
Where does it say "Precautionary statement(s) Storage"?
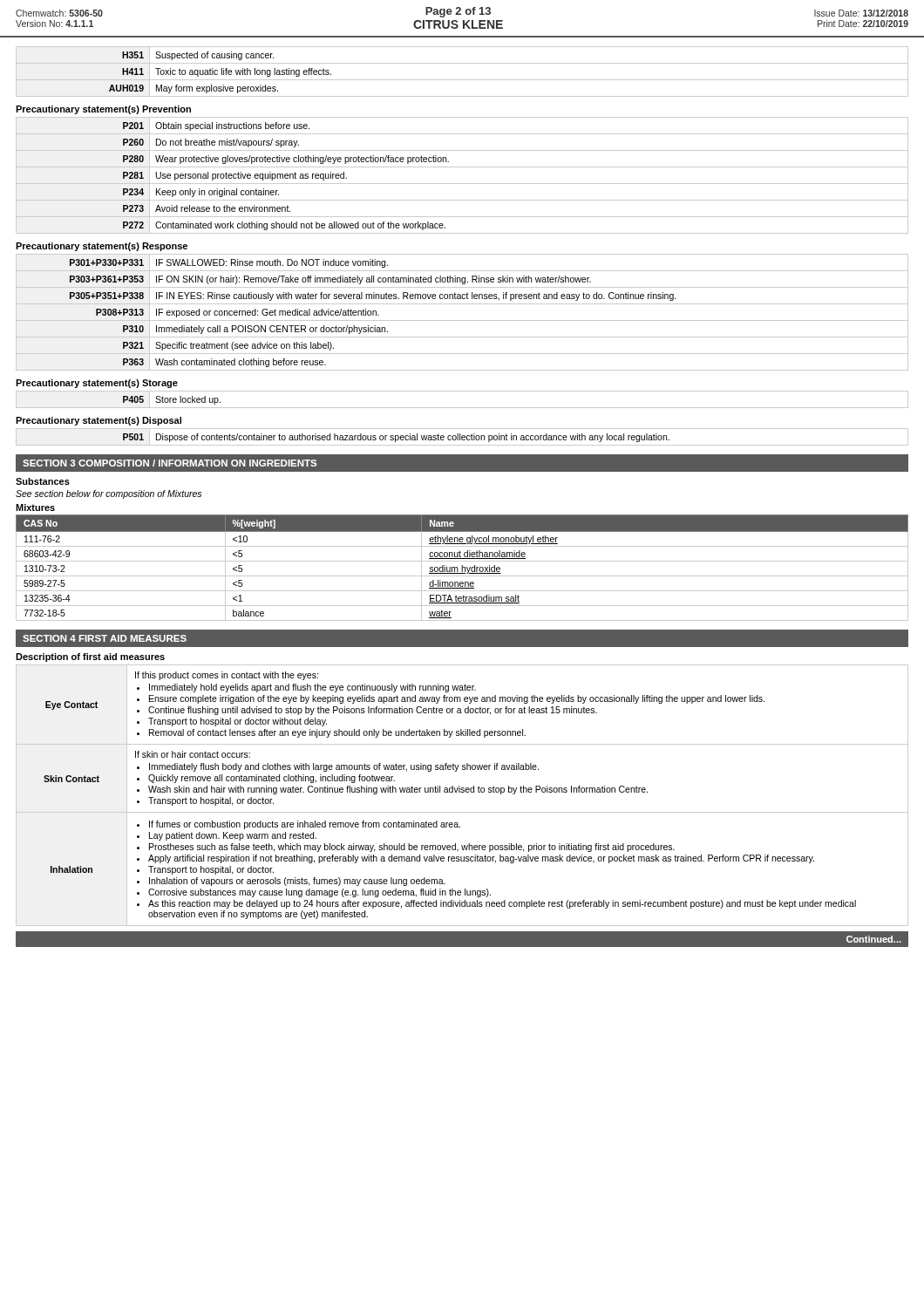pyautogui.click(x=97, y=383)
